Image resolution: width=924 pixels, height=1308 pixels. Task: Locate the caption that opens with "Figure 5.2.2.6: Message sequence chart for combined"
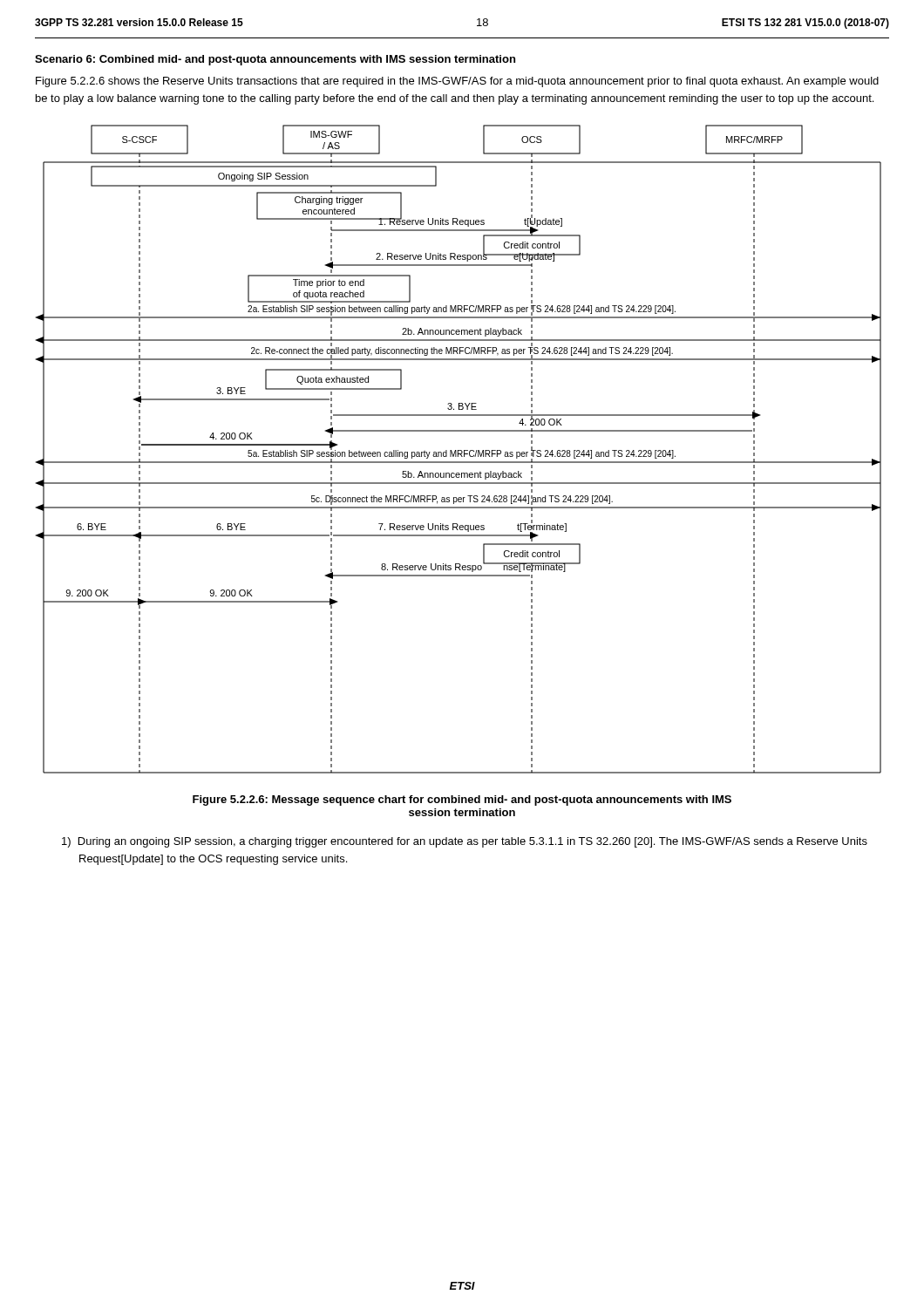coord(462,806)
